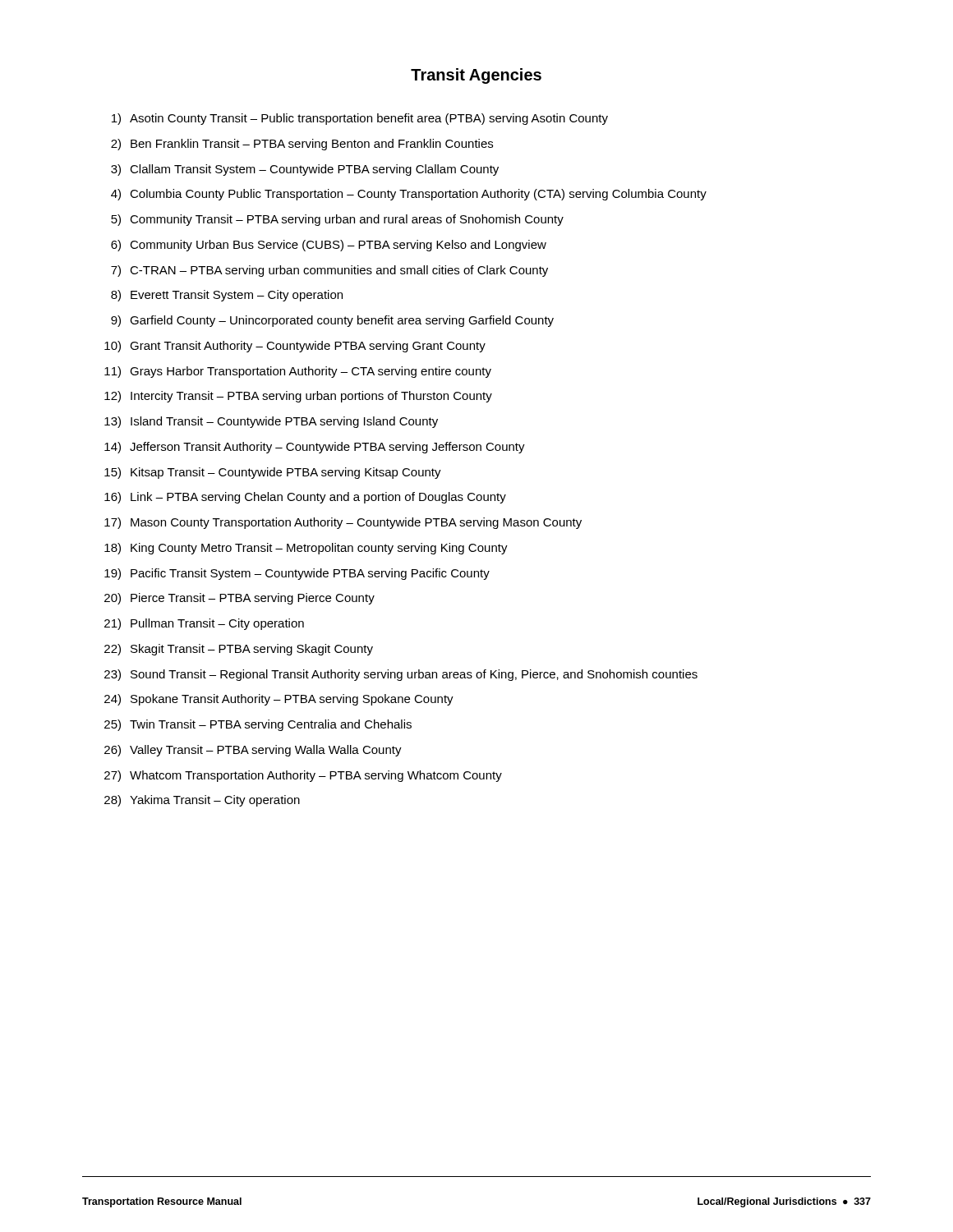
Task: Click on the list item that reads "4) Columbia County Public"
Action: (x=476, y=194)
